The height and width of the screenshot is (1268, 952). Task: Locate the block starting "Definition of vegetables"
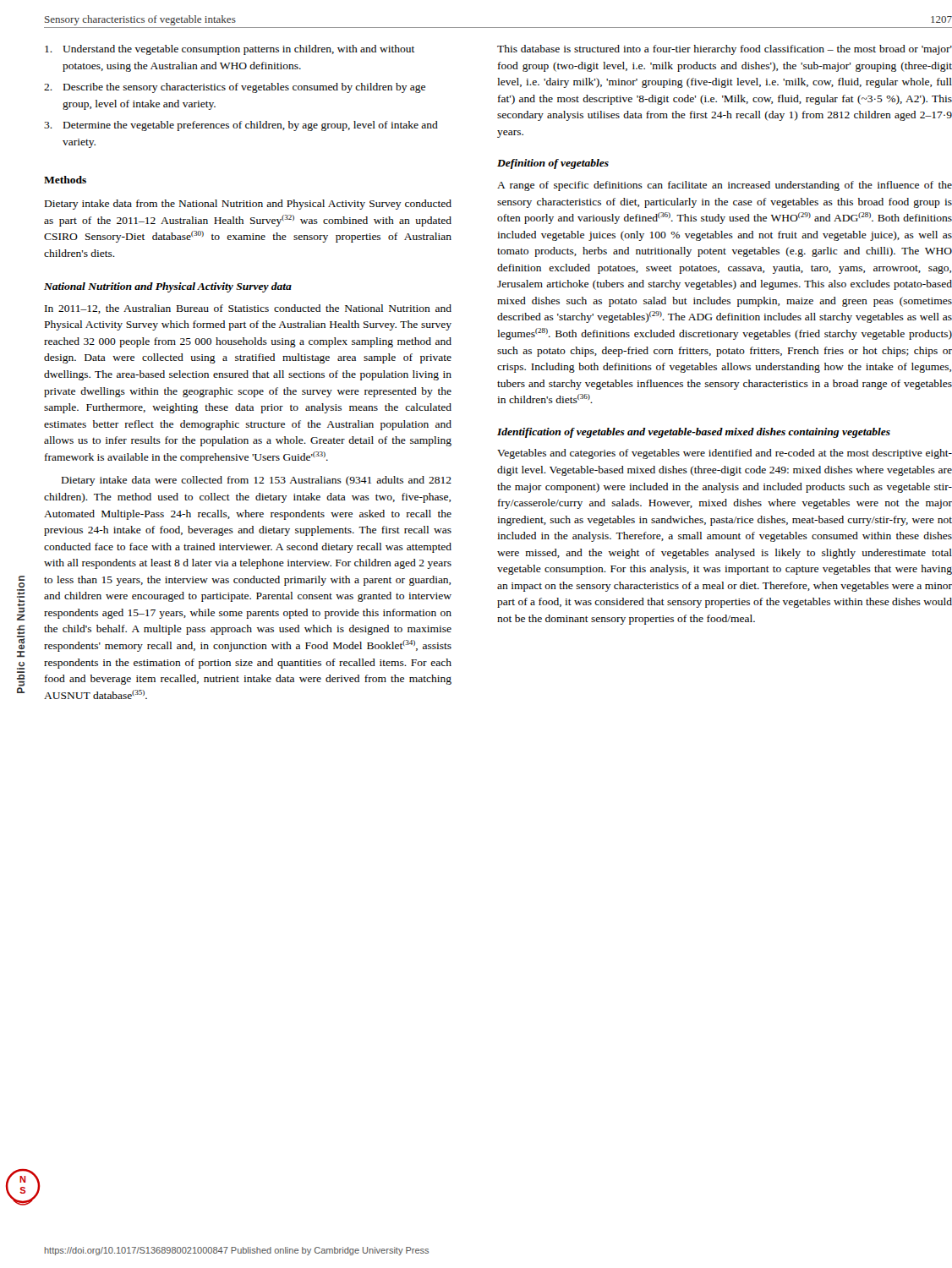coord(553,163)
